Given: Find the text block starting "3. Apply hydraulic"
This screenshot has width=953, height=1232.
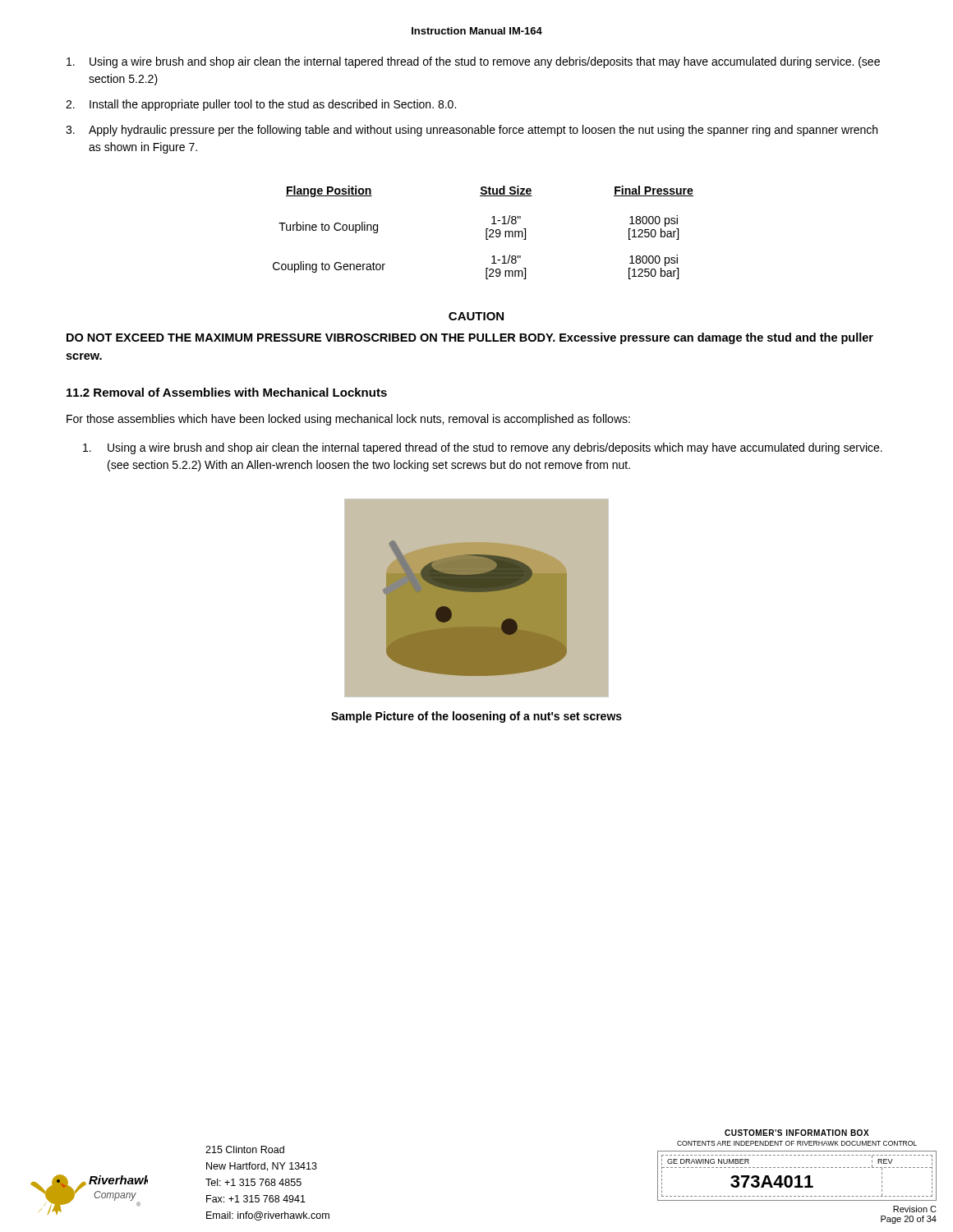Looking at the screenshot, I should [x=476, y=139].
